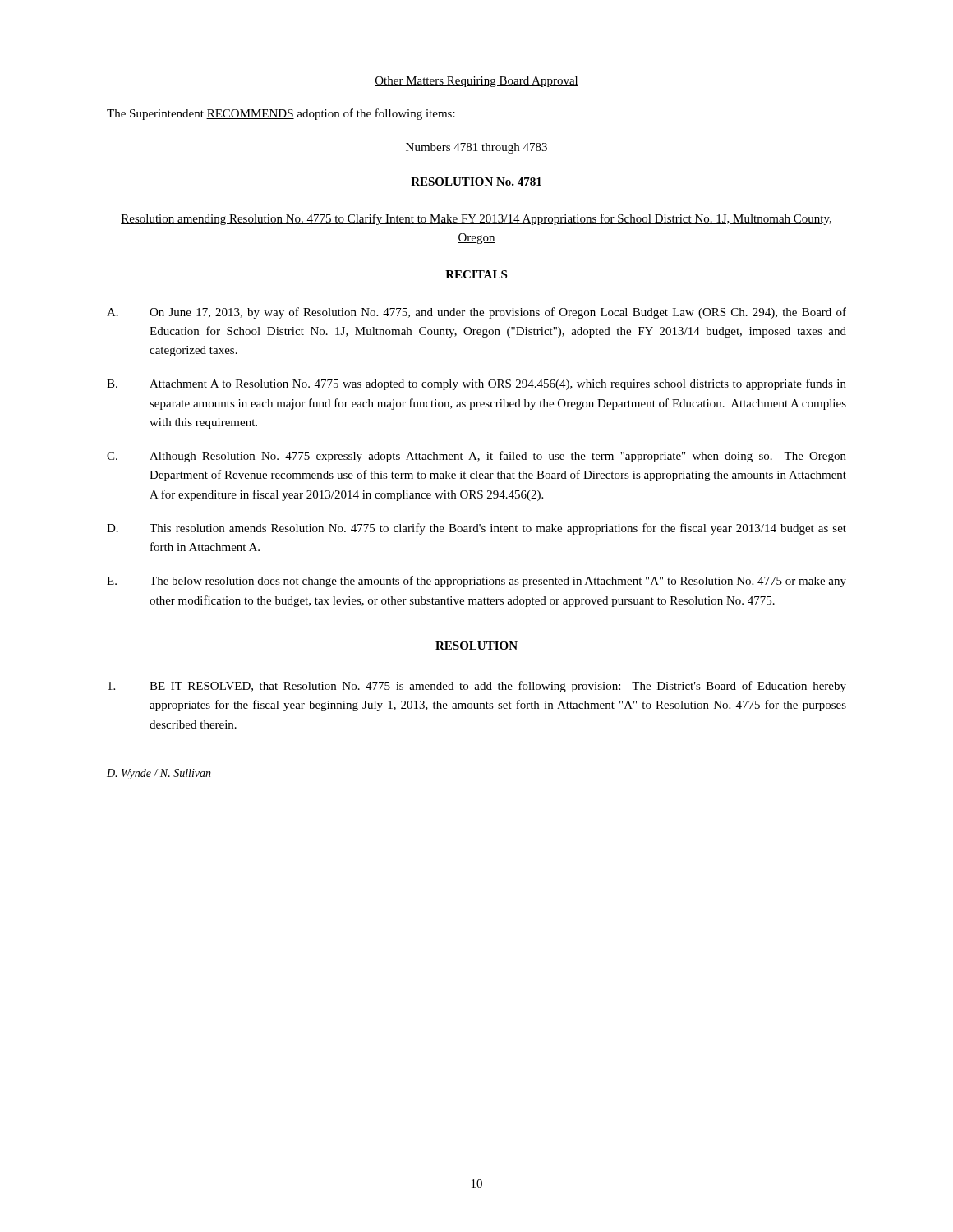Point to the block beginning "C. Although Resolution No. 4775"
This screenshot has width=953, height=1232.
[x=476, y=475]
